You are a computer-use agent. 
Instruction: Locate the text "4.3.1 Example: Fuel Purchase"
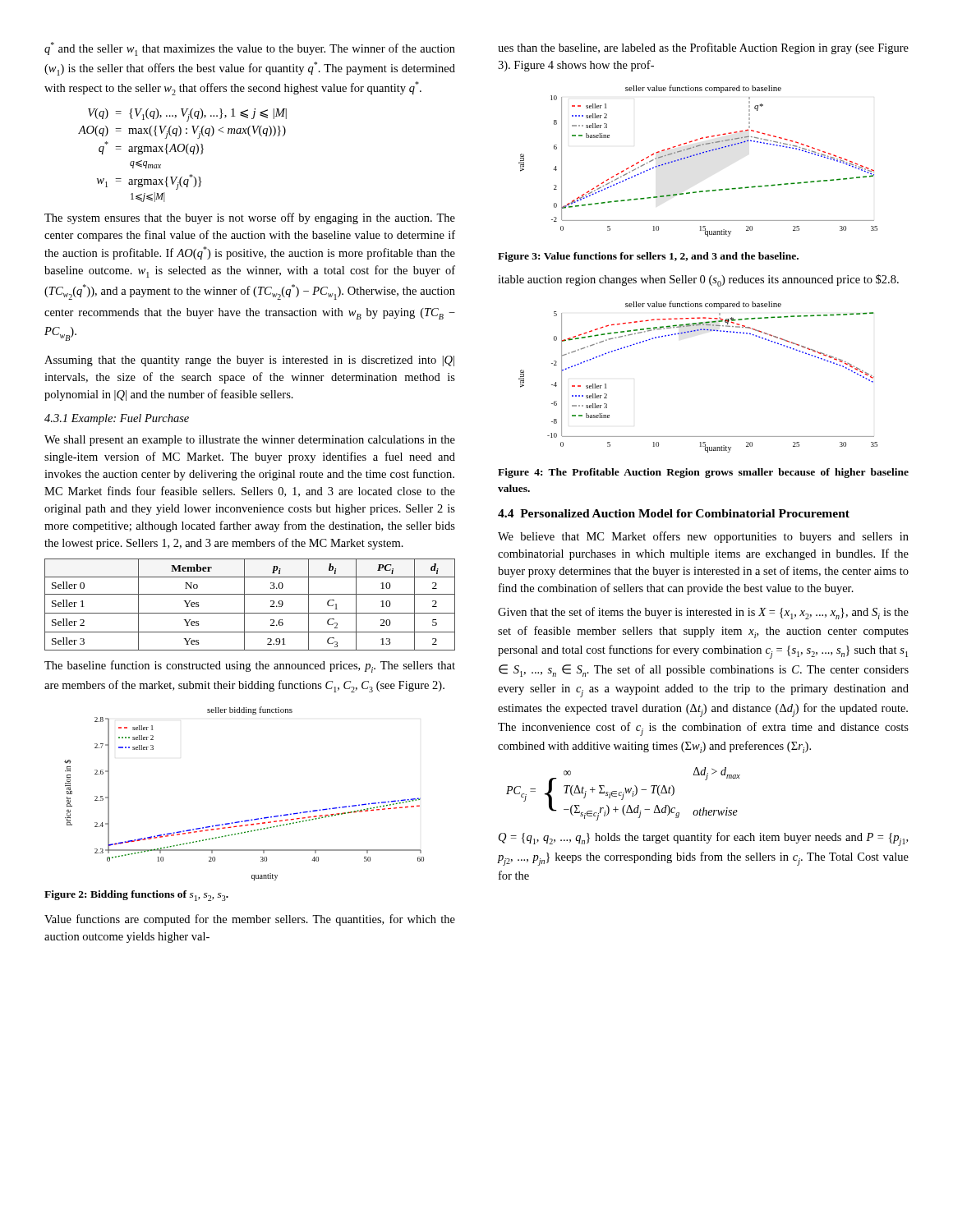point(117,419)
